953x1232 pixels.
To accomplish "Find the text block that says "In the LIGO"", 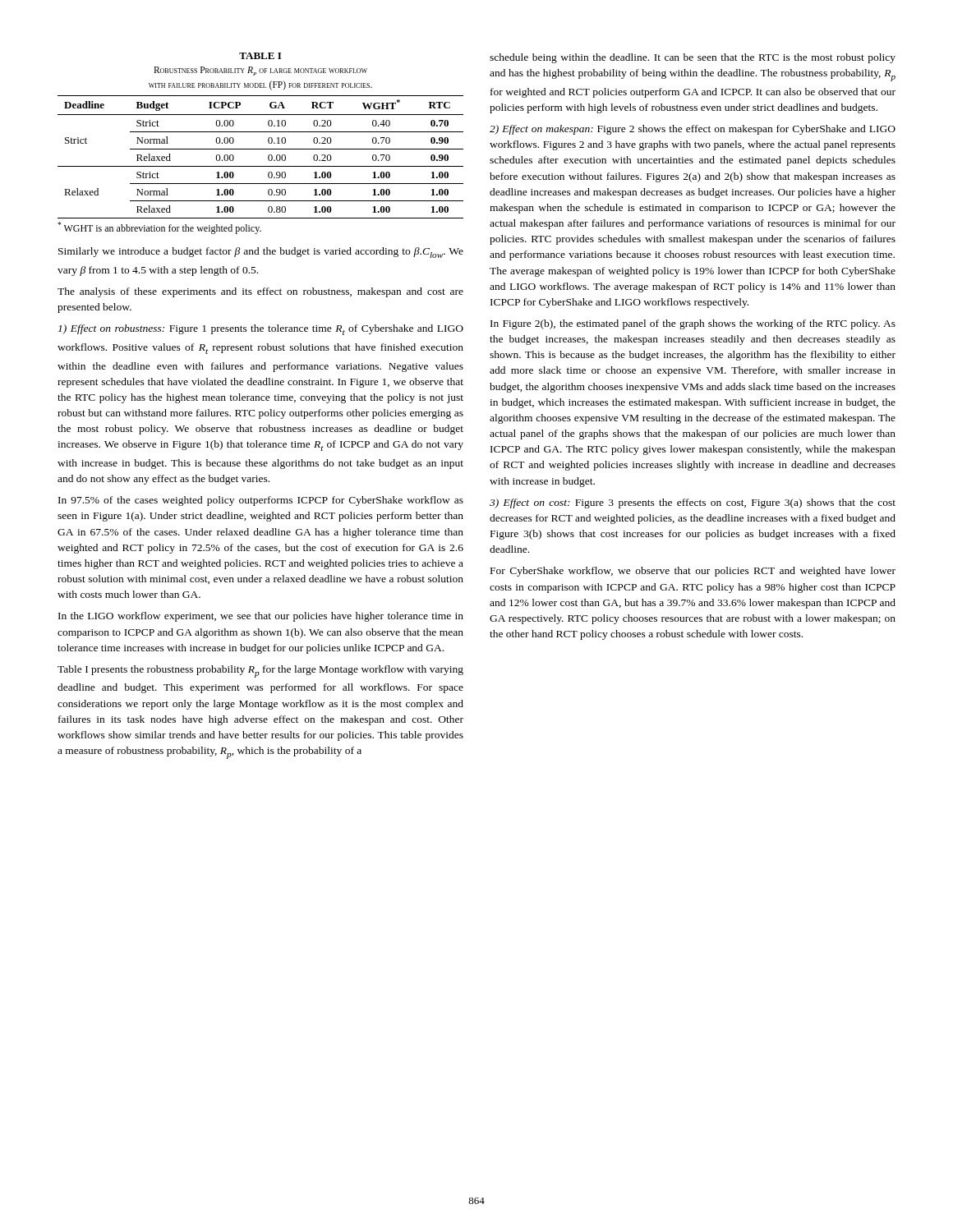I will tap(260, 632).
